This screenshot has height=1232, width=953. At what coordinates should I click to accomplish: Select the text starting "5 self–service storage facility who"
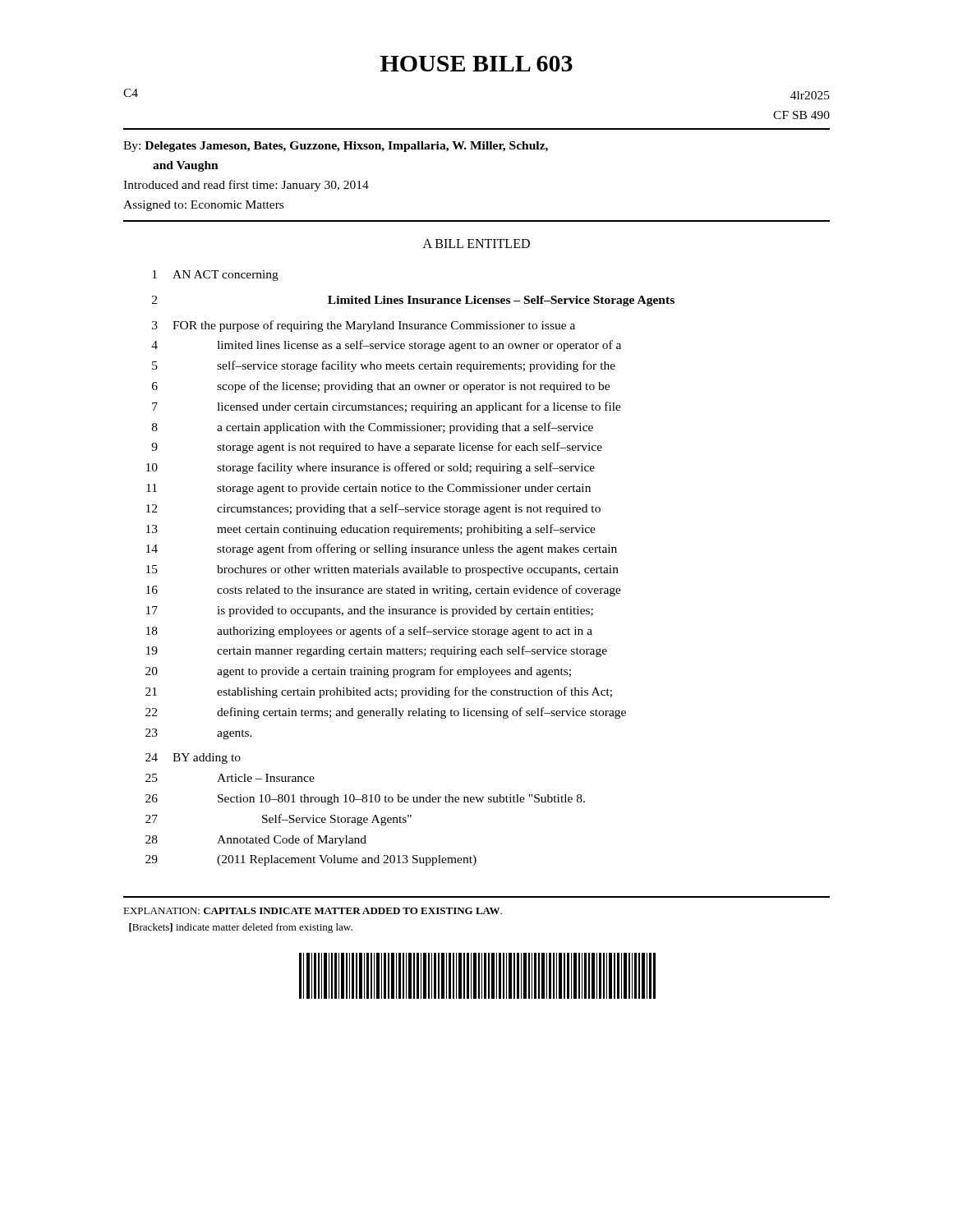pos(476,366)
